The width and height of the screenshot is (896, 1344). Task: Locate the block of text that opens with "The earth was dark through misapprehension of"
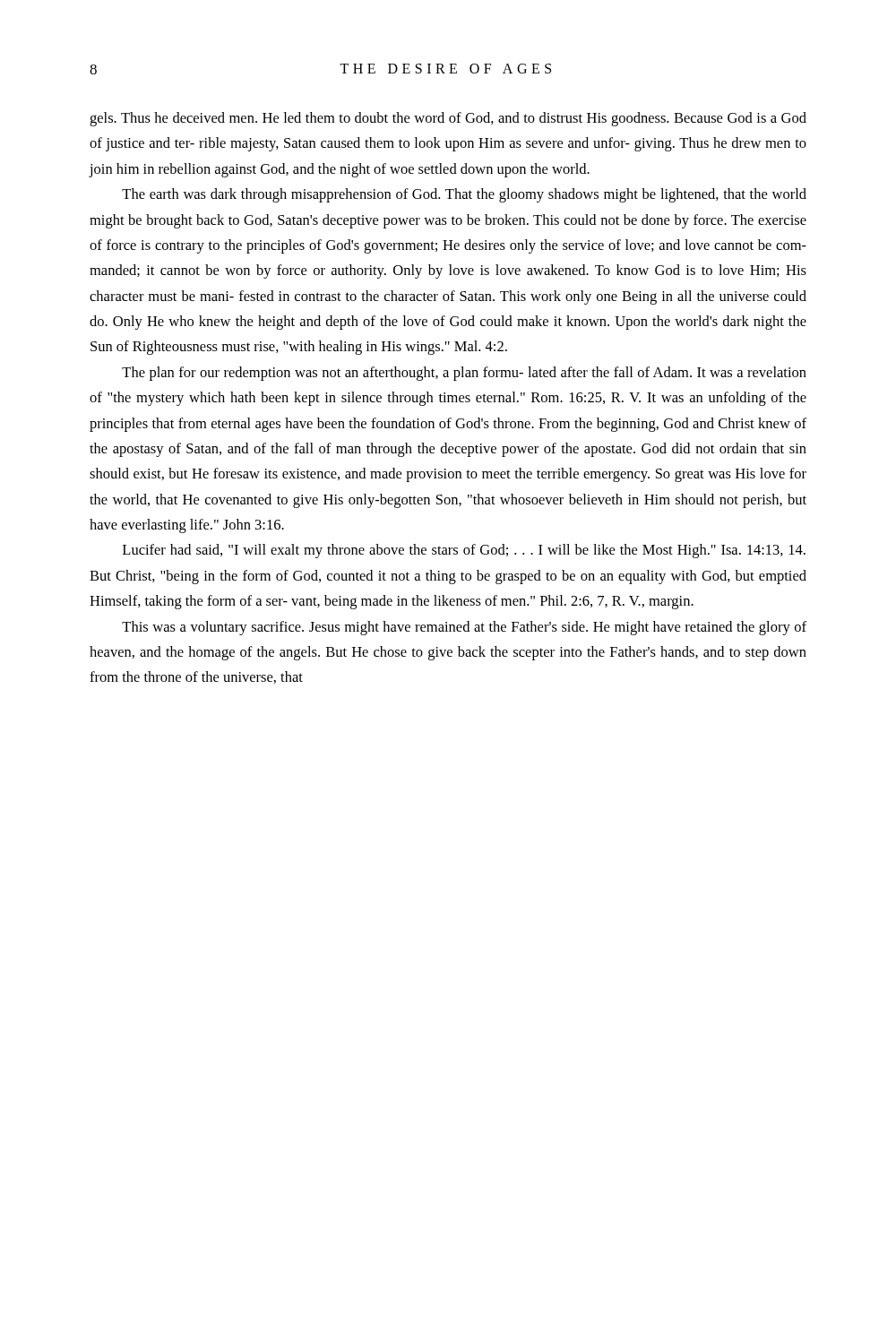[448, 271]
